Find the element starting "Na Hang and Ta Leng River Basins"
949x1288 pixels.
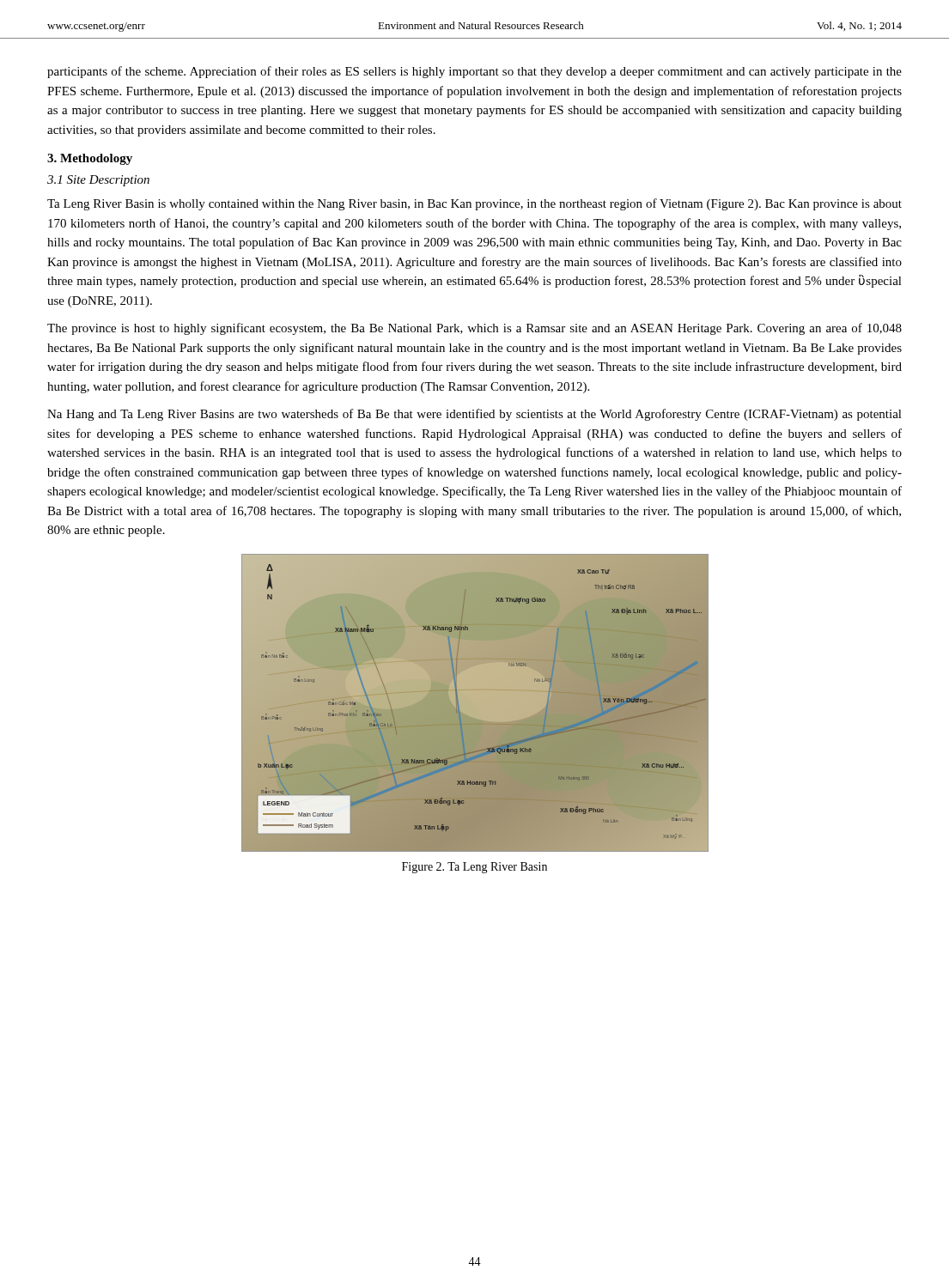coord(474,472)
